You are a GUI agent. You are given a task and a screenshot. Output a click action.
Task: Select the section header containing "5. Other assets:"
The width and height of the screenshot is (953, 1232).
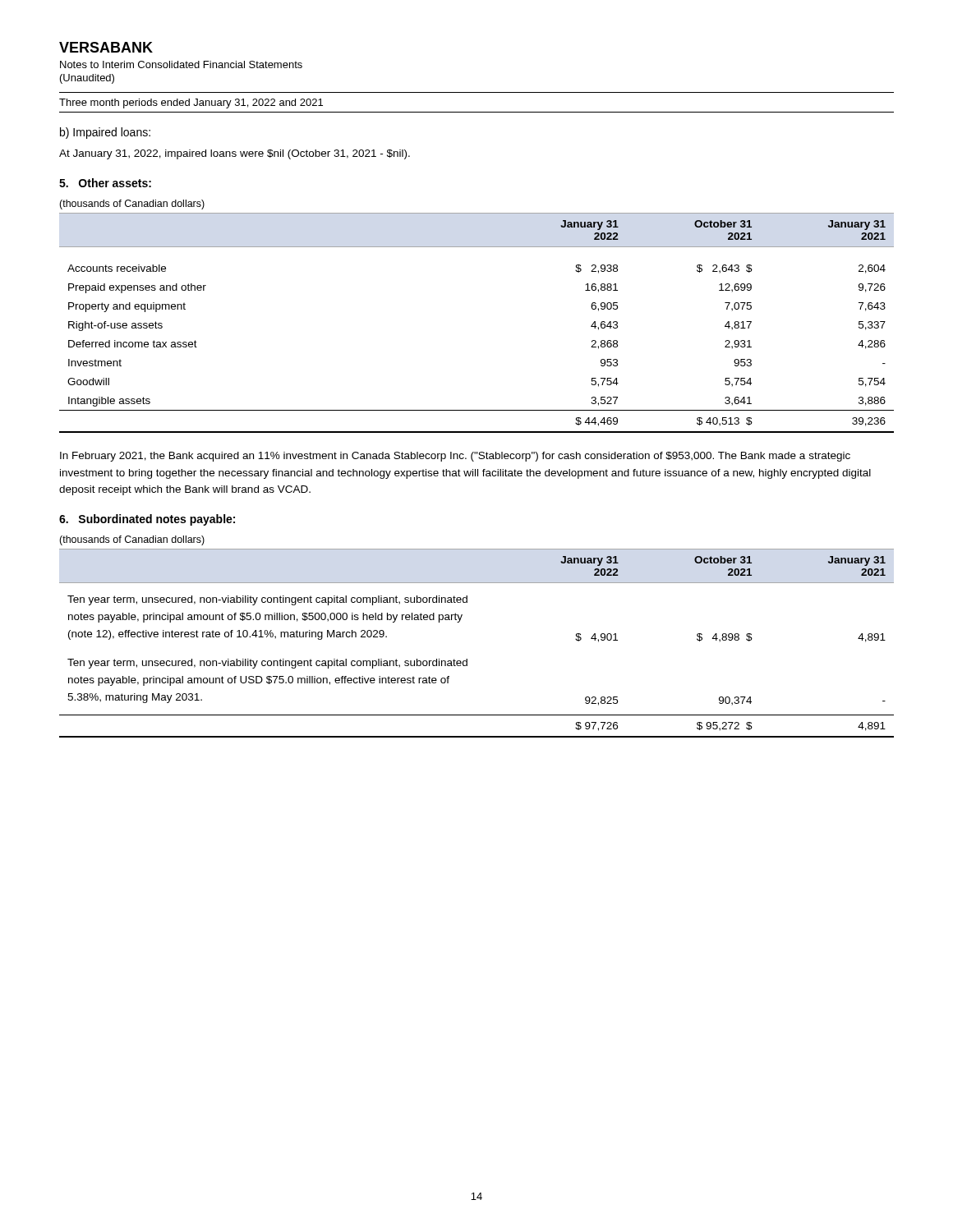105,183
